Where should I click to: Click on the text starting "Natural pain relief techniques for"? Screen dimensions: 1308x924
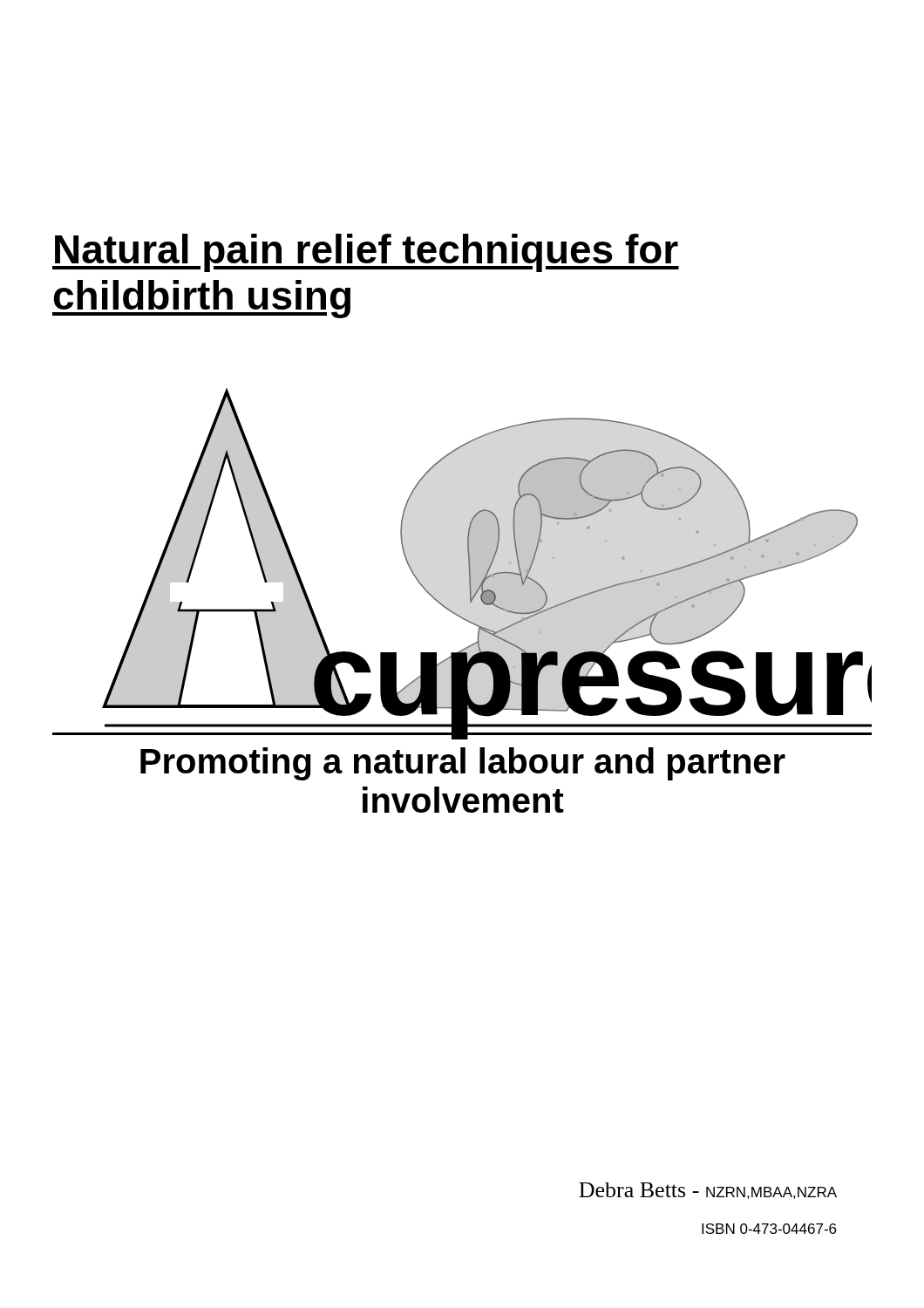pyautogui.click(x=462, y=273)
